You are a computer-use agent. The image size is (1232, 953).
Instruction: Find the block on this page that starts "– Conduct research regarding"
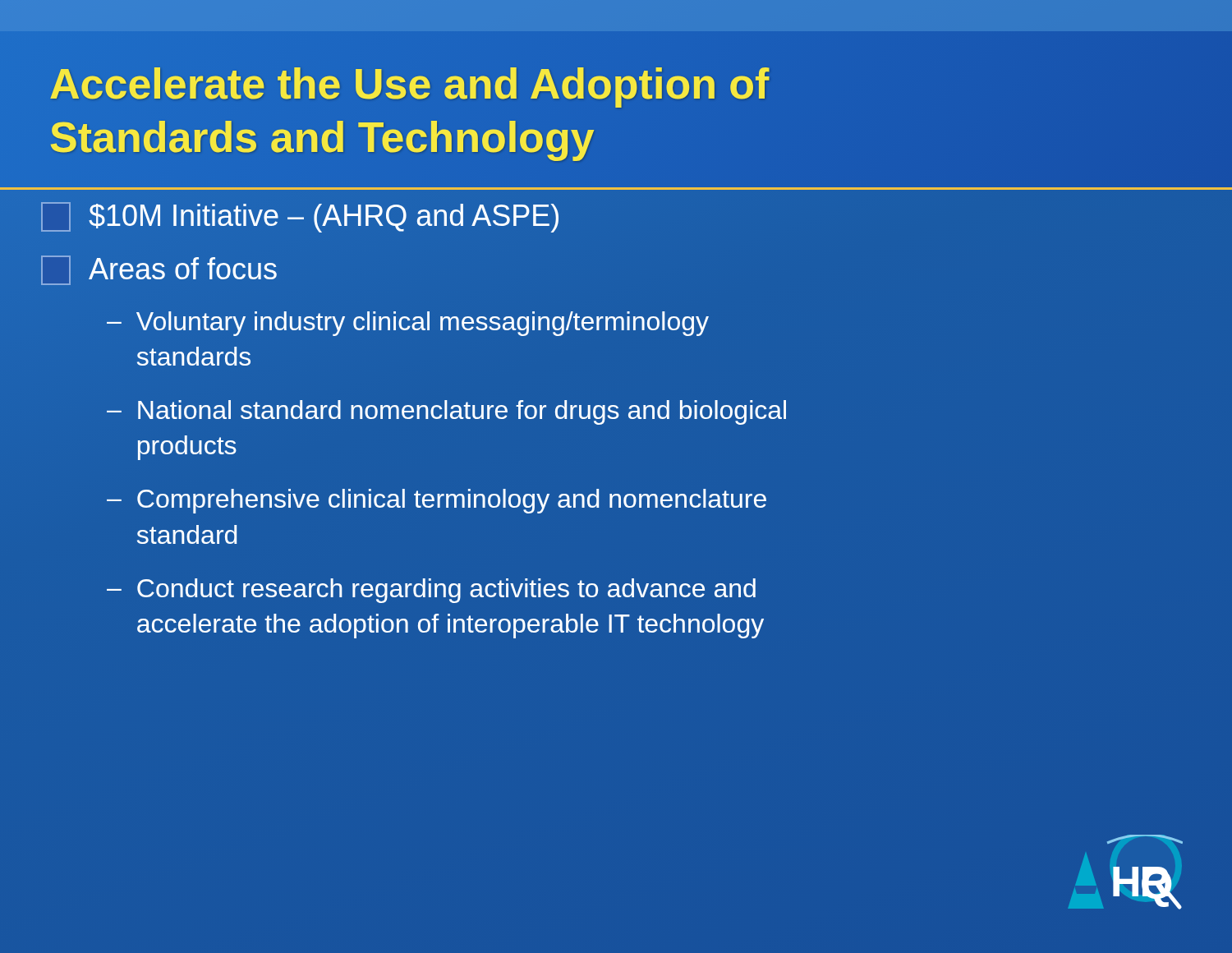(435, 606)
